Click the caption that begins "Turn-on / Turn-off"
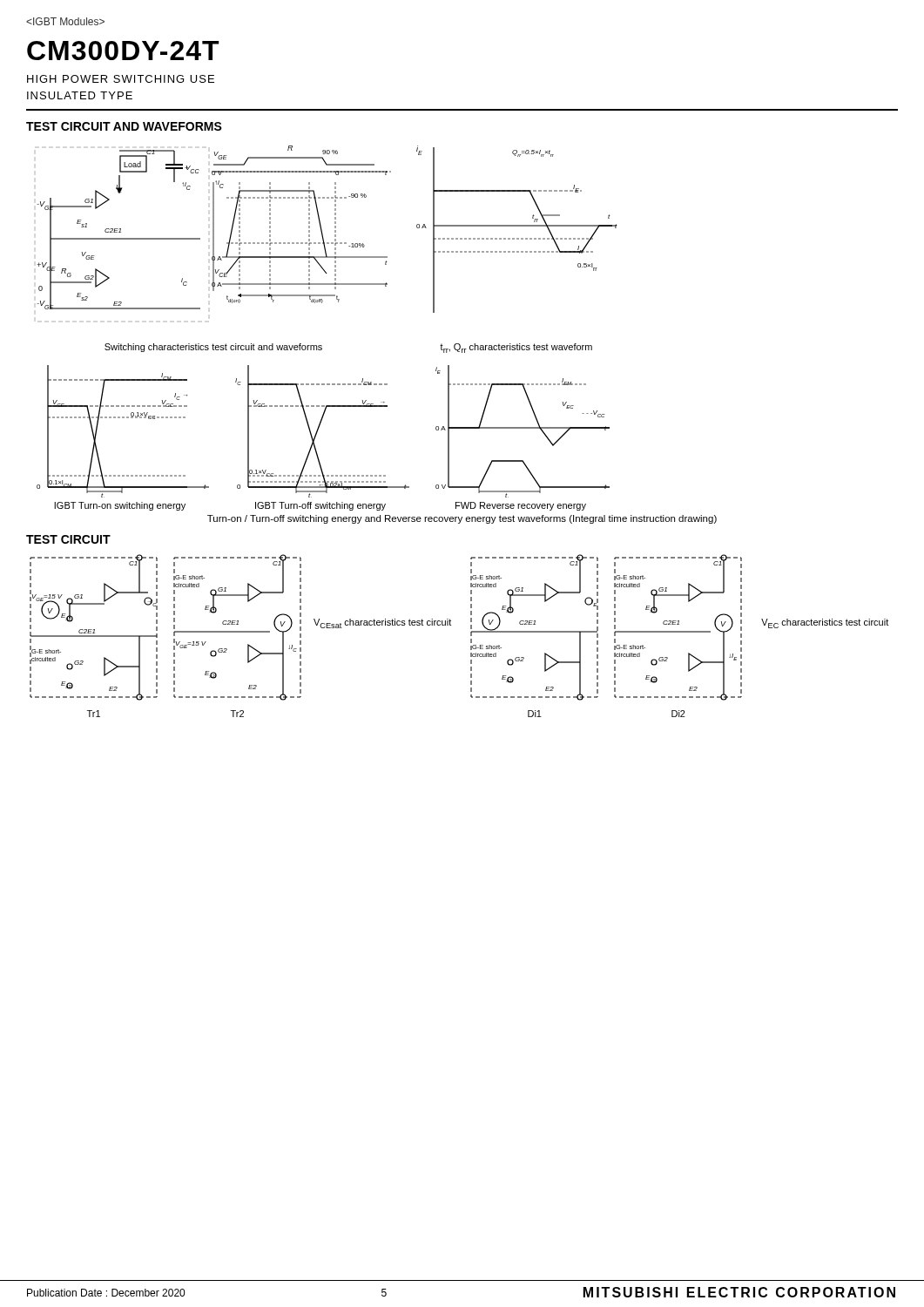Image resolution: width=924 pixels, height=1307 pixels. (x=462, y=518)
